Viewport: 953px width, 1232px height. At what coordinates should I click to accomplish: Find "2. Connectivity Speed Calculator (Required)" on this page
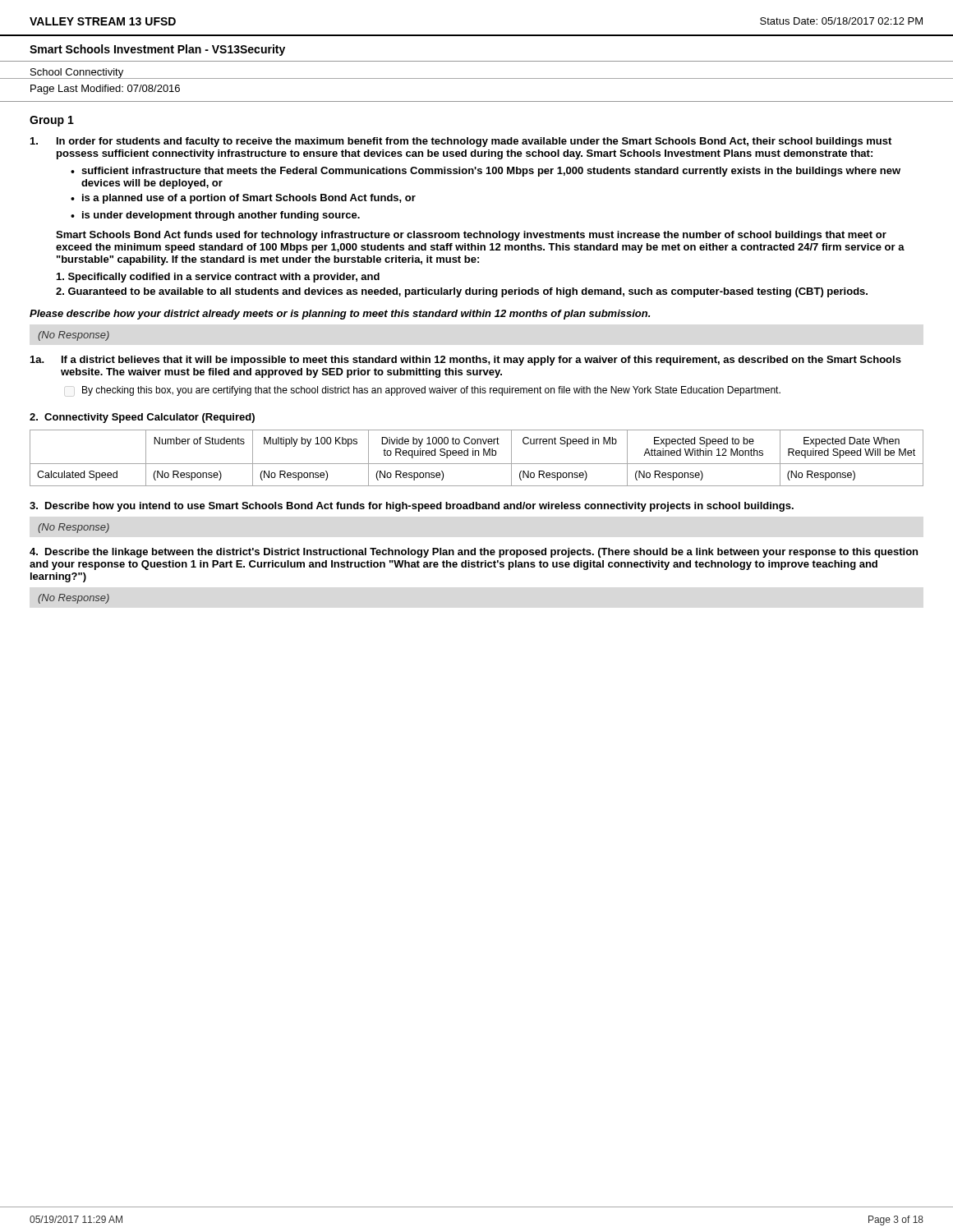click(x=142, y=417)
